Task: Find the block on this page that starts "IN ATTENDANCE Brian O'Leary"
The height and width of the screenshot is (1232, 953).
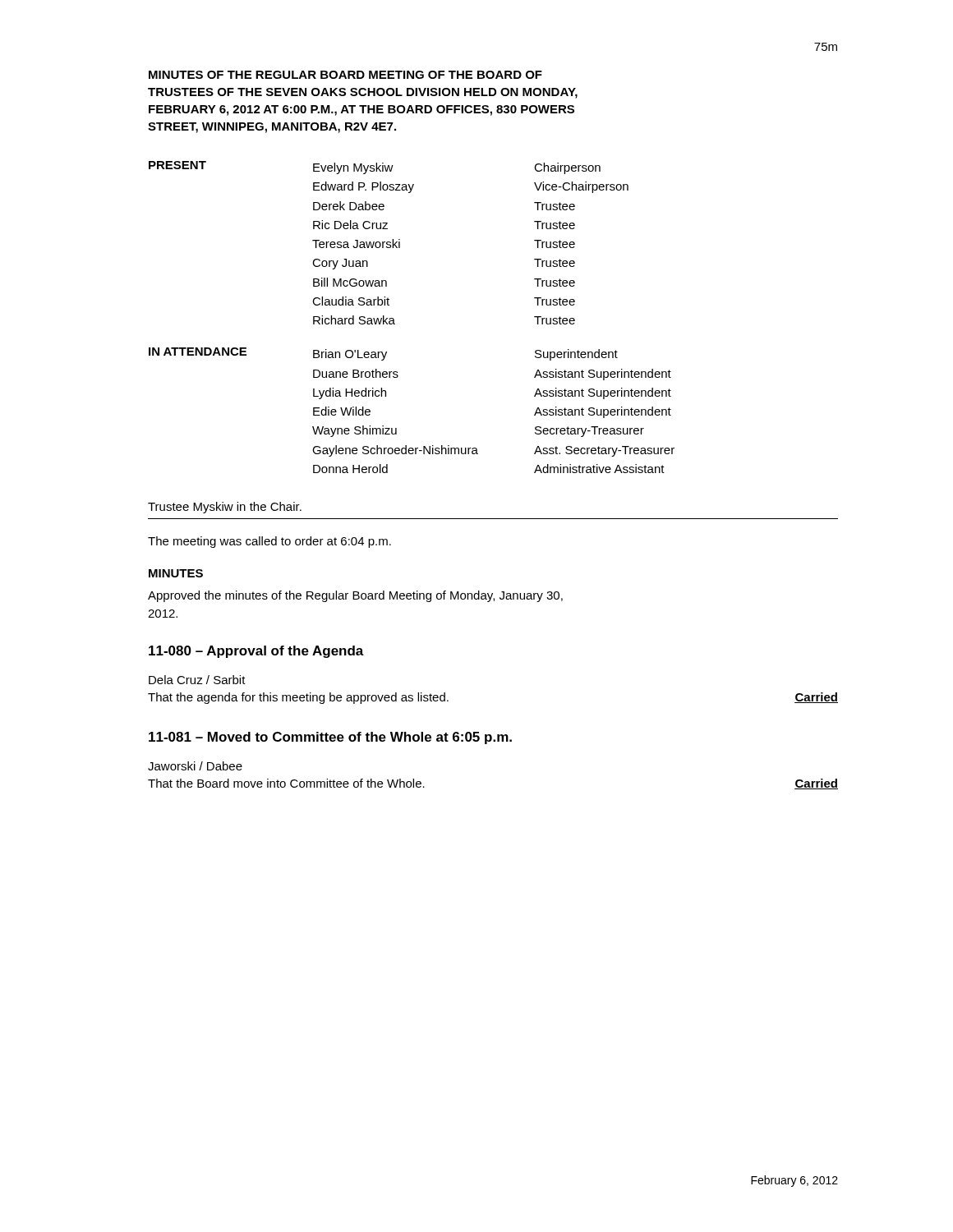Action: 383,354
